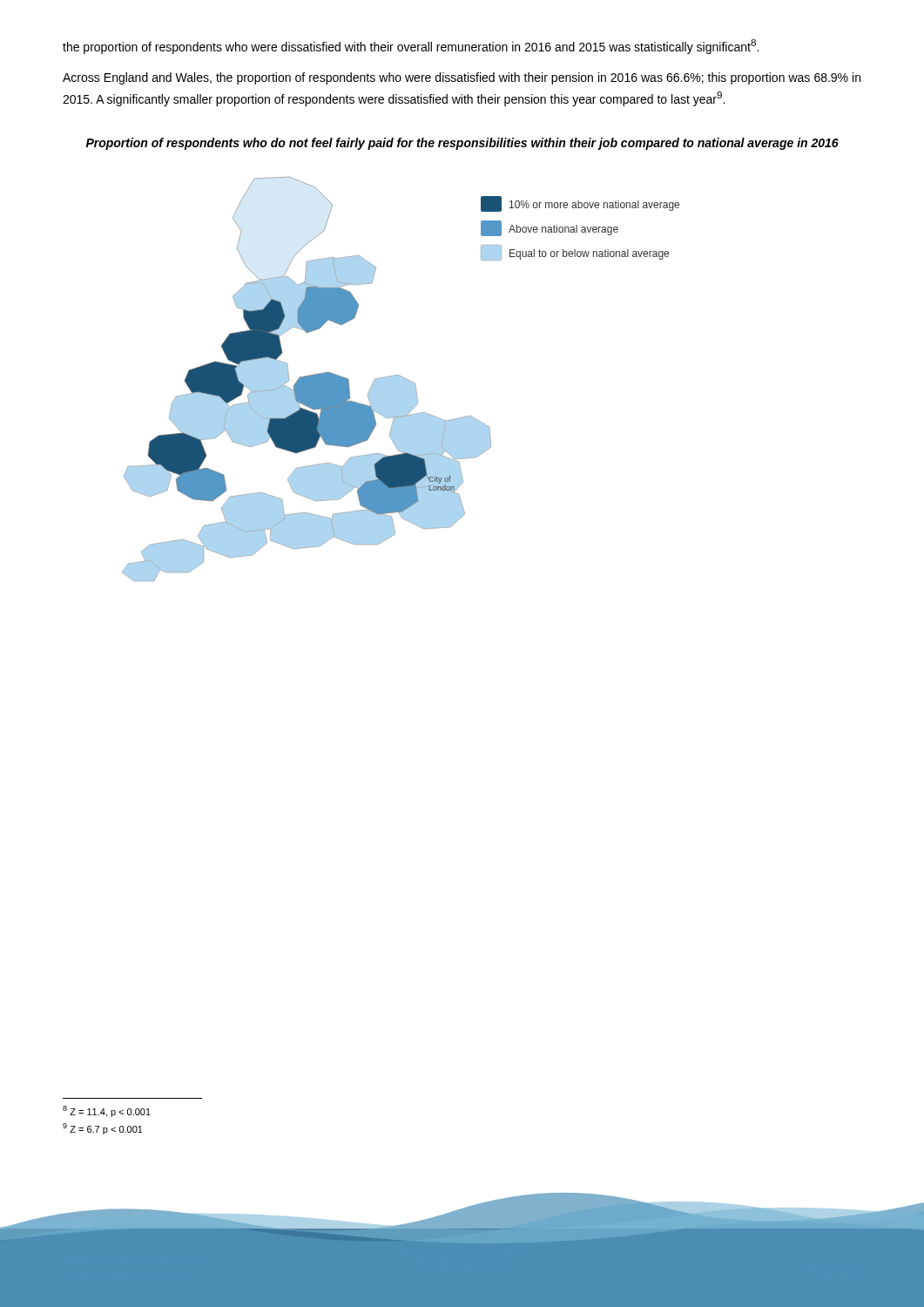This screenshot has height=1307, width=924.
Task: Navigate to the passage starting "the proportion of respondents who were dissatisfied"
Action: point(411,45)
